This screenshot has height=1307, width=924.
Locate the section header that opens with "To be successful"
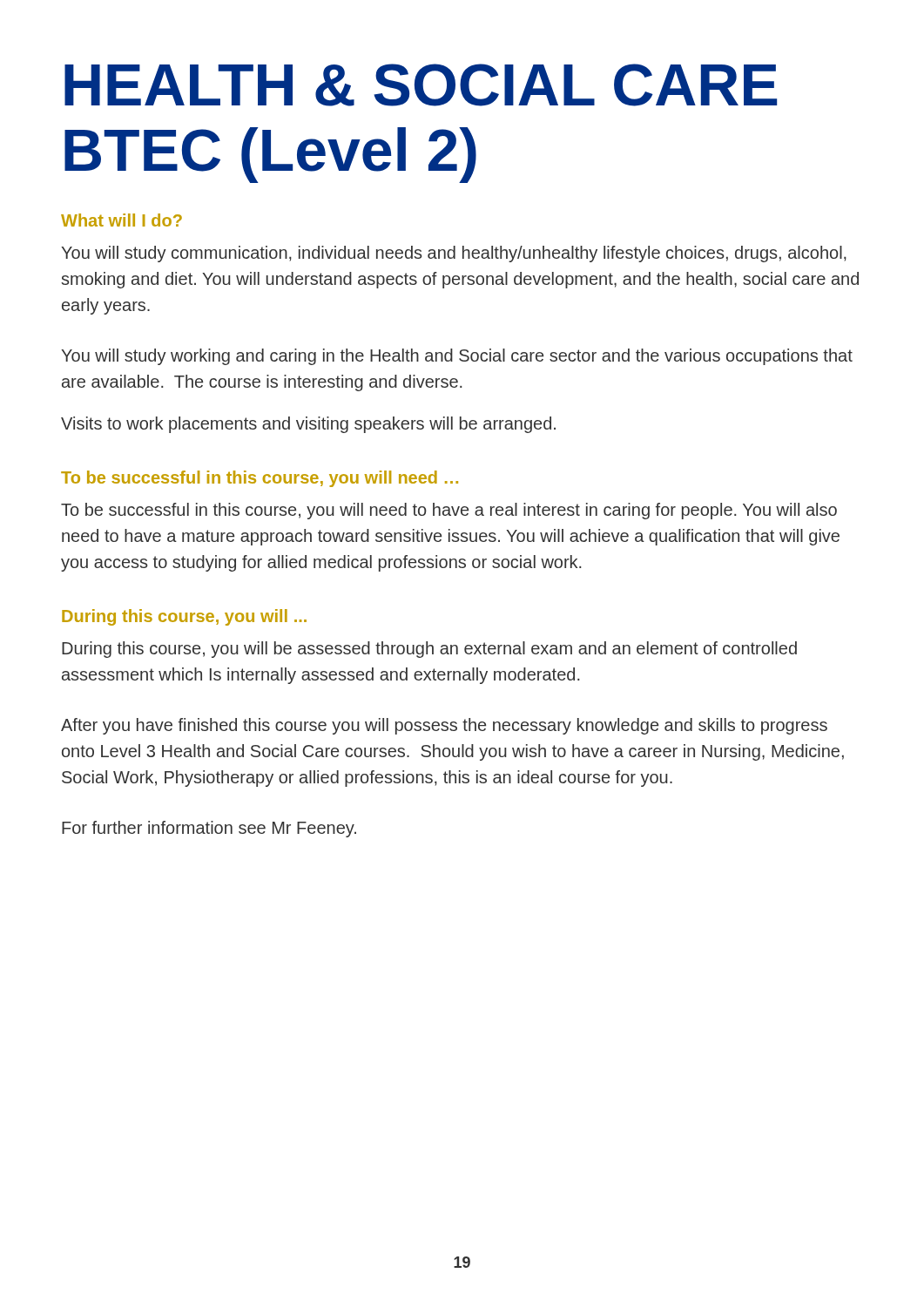point(261,477)
